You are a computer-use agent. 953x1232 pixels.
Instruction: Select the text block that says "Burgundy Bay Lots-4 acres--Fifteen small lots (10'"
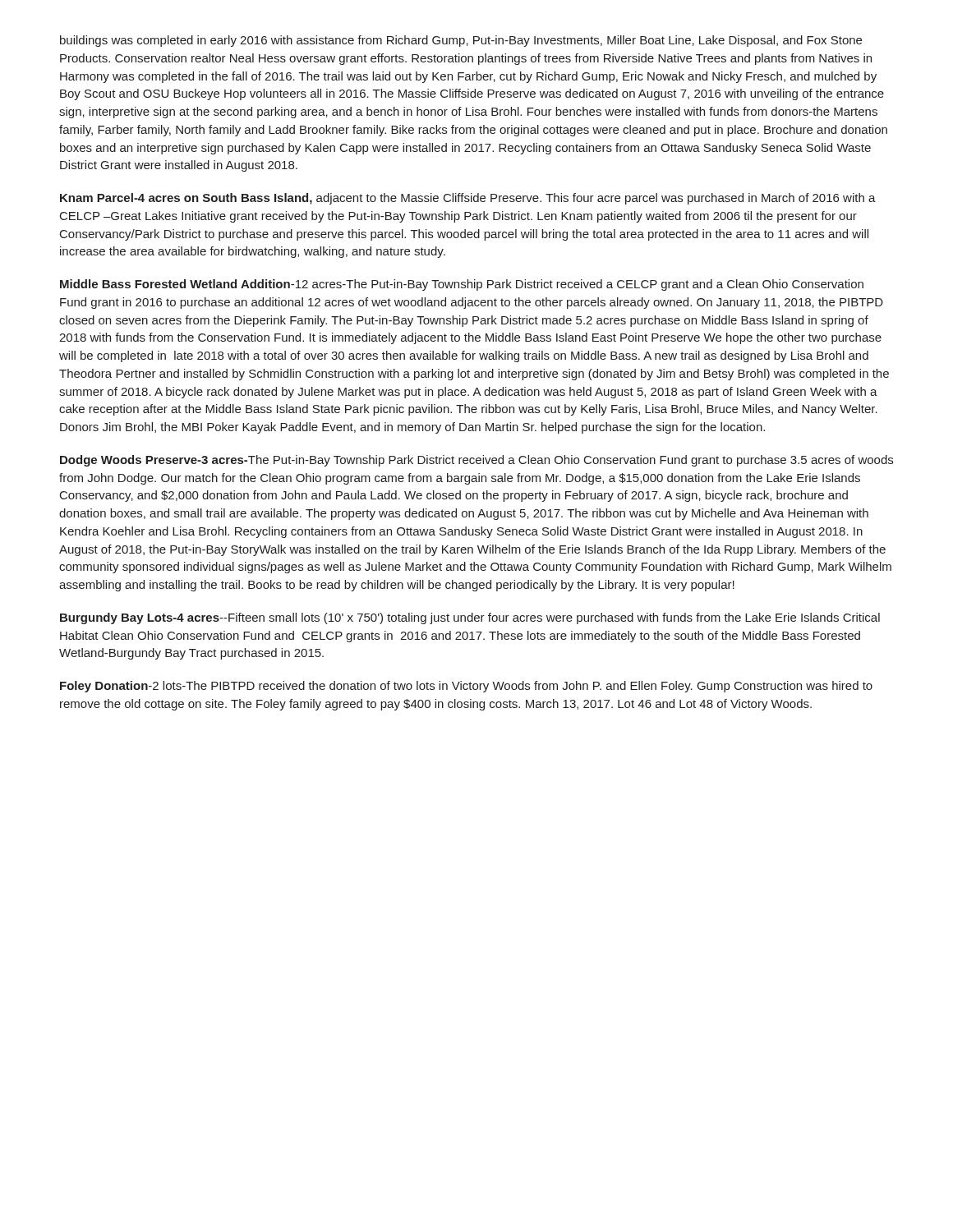tap(470, 635)
